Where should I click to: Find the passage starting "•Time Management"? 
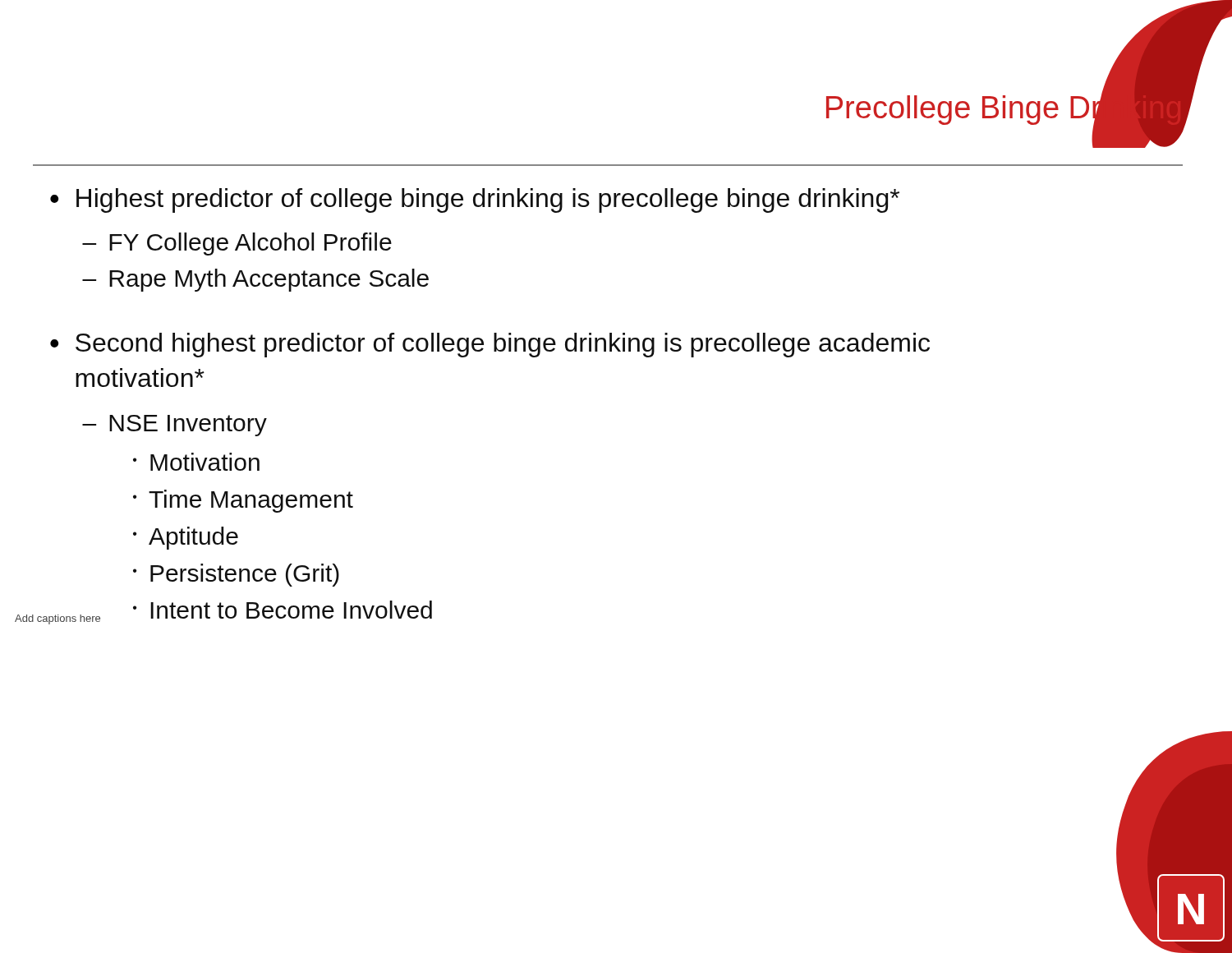(x=243, y=499)
